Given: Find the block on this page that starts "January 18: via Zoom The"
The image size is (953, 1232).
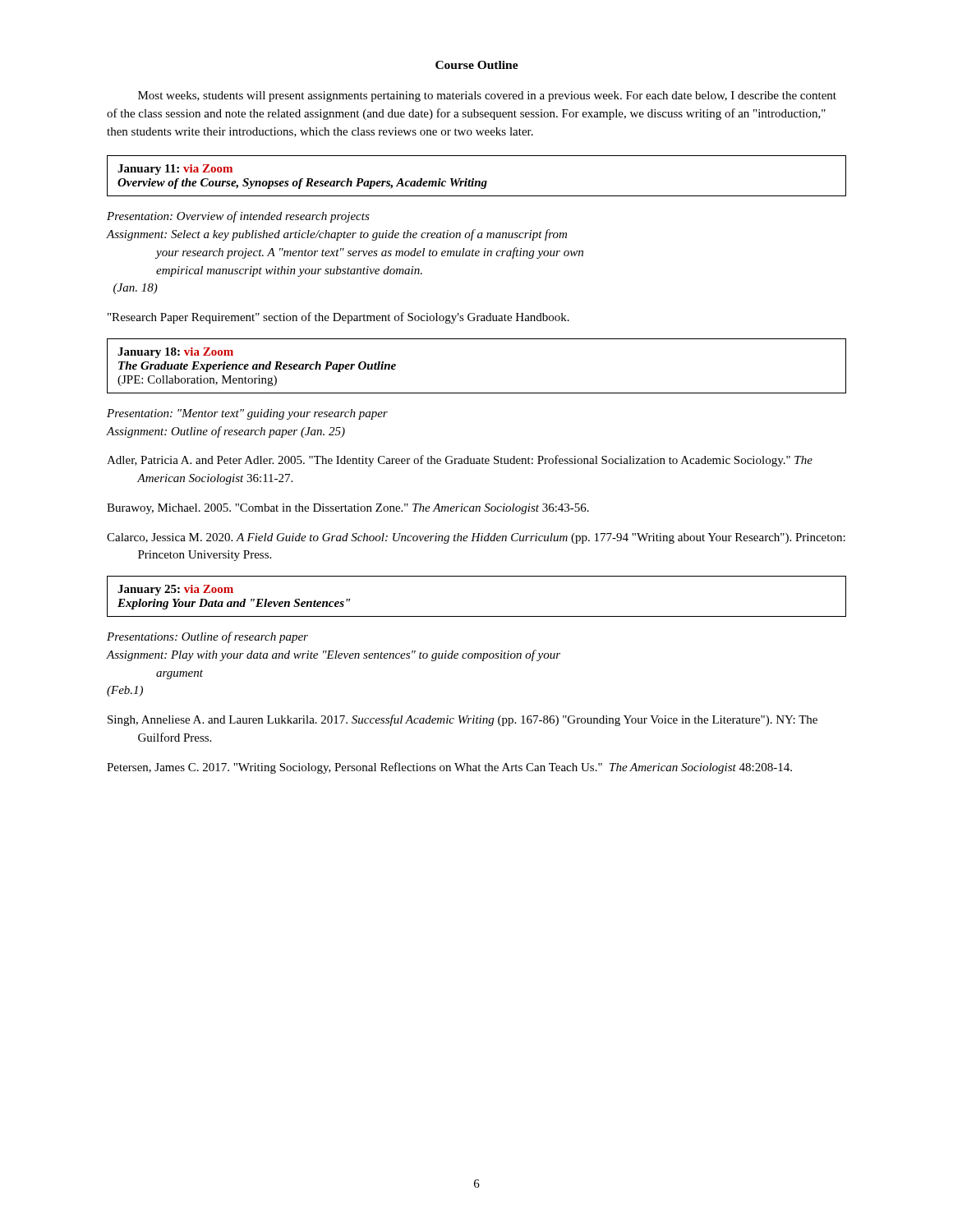Looking at the screenshot, I should tap(175, 353).
